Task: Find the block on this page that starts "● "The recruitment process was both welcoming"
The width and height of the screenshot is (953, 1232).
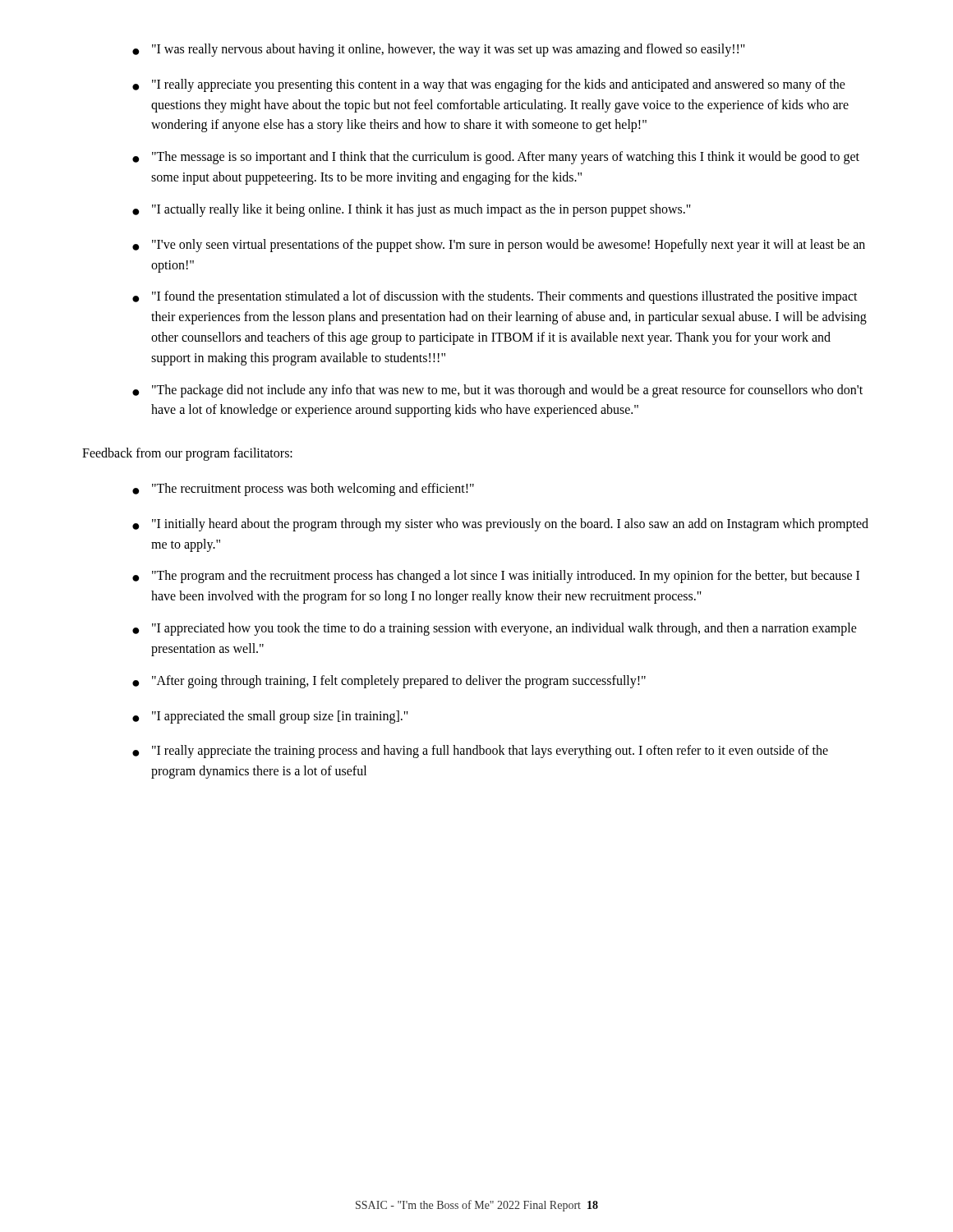Action: (x=303, y=490)
